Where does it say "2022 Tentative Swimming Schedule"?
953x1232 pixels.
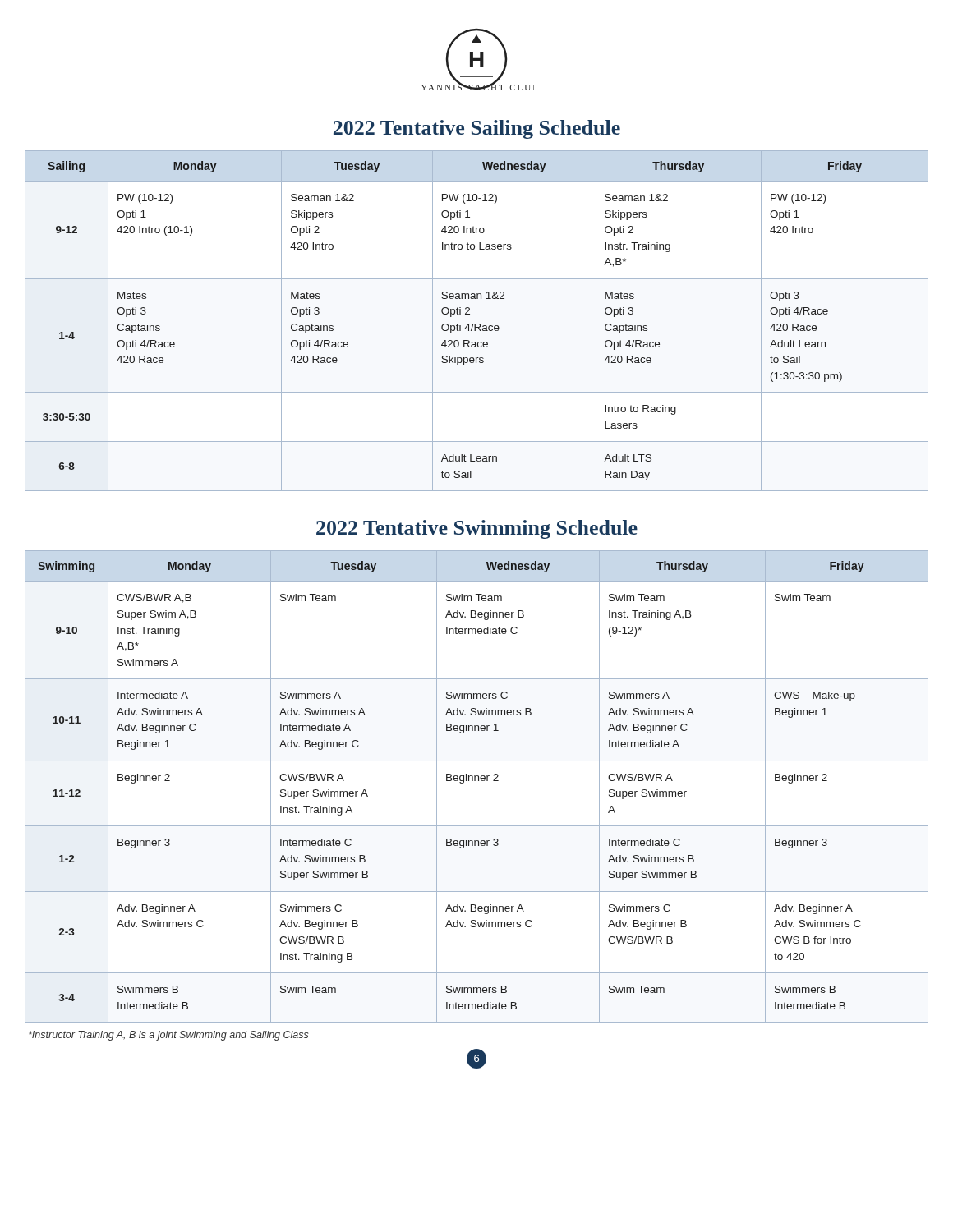(x=476, y=528)
